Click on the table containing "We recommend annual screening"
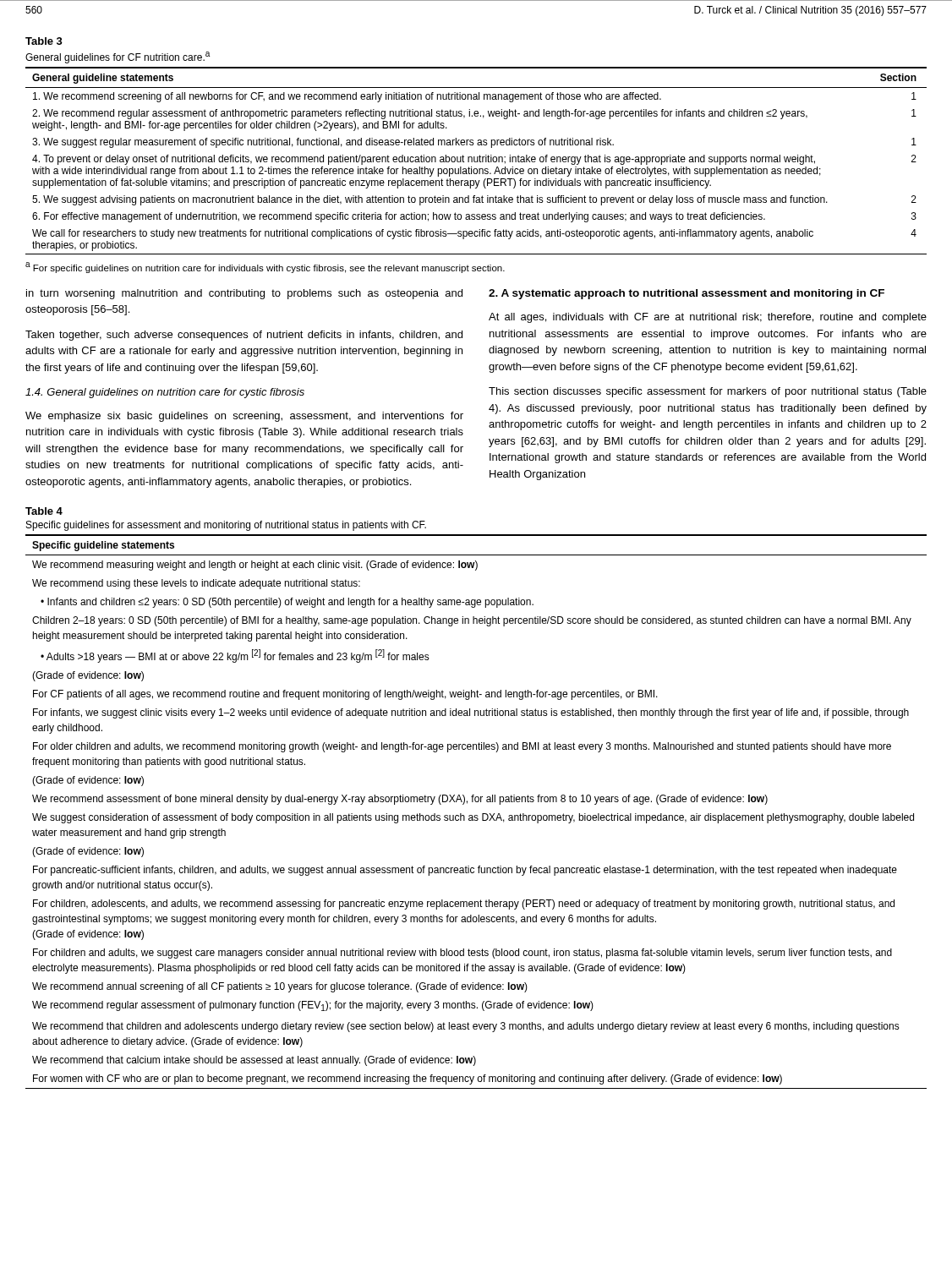The width and height of the screenshot is (952, 1268). point(476,812)
